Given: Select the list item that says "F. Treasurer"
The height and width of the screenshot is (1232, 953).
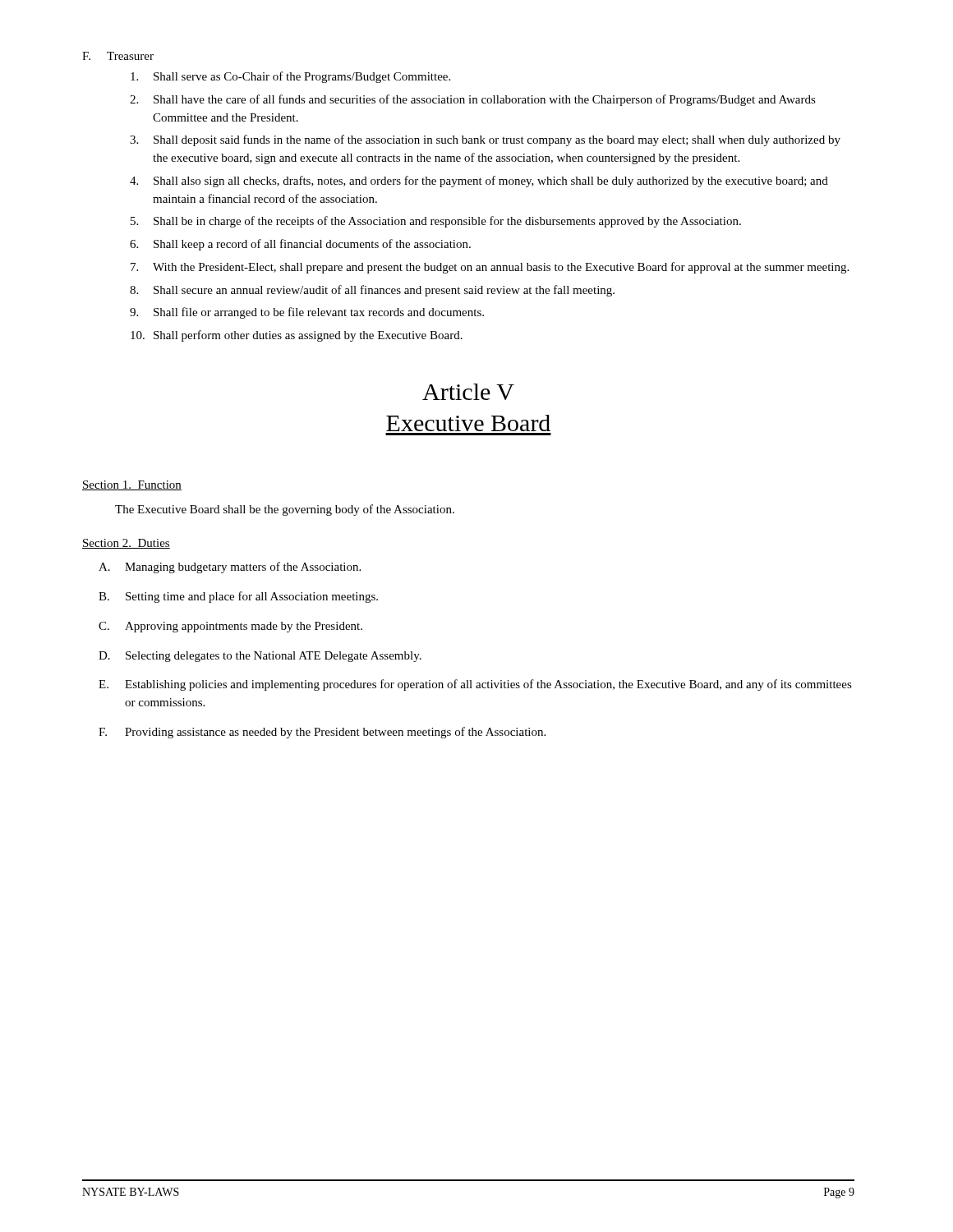Looking at the screenshot, I should tap(118, 56).
